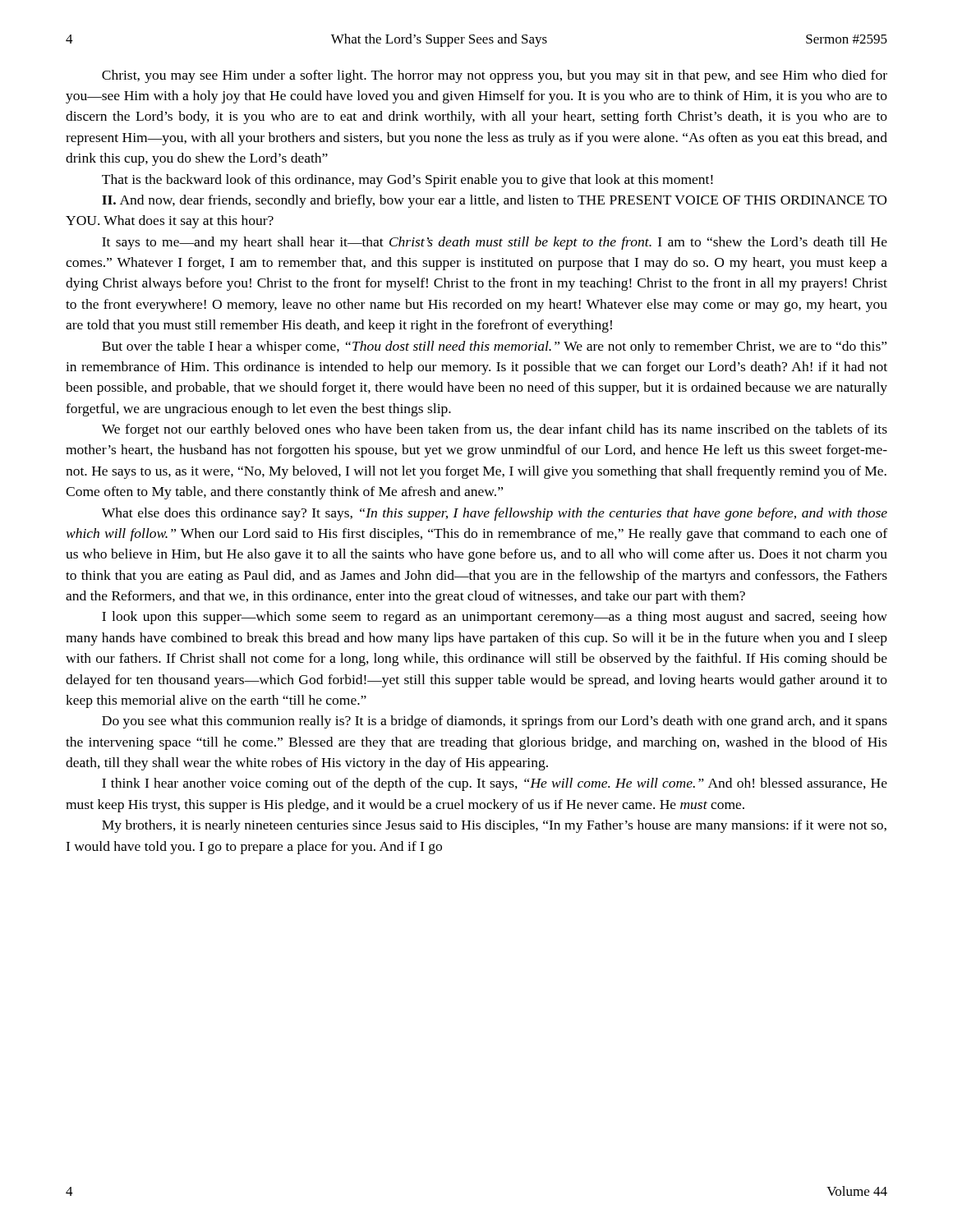953x1232 pixels.
Task: Click on the text block starting "I look upon this supper—which"
Action: click(476, 658)
